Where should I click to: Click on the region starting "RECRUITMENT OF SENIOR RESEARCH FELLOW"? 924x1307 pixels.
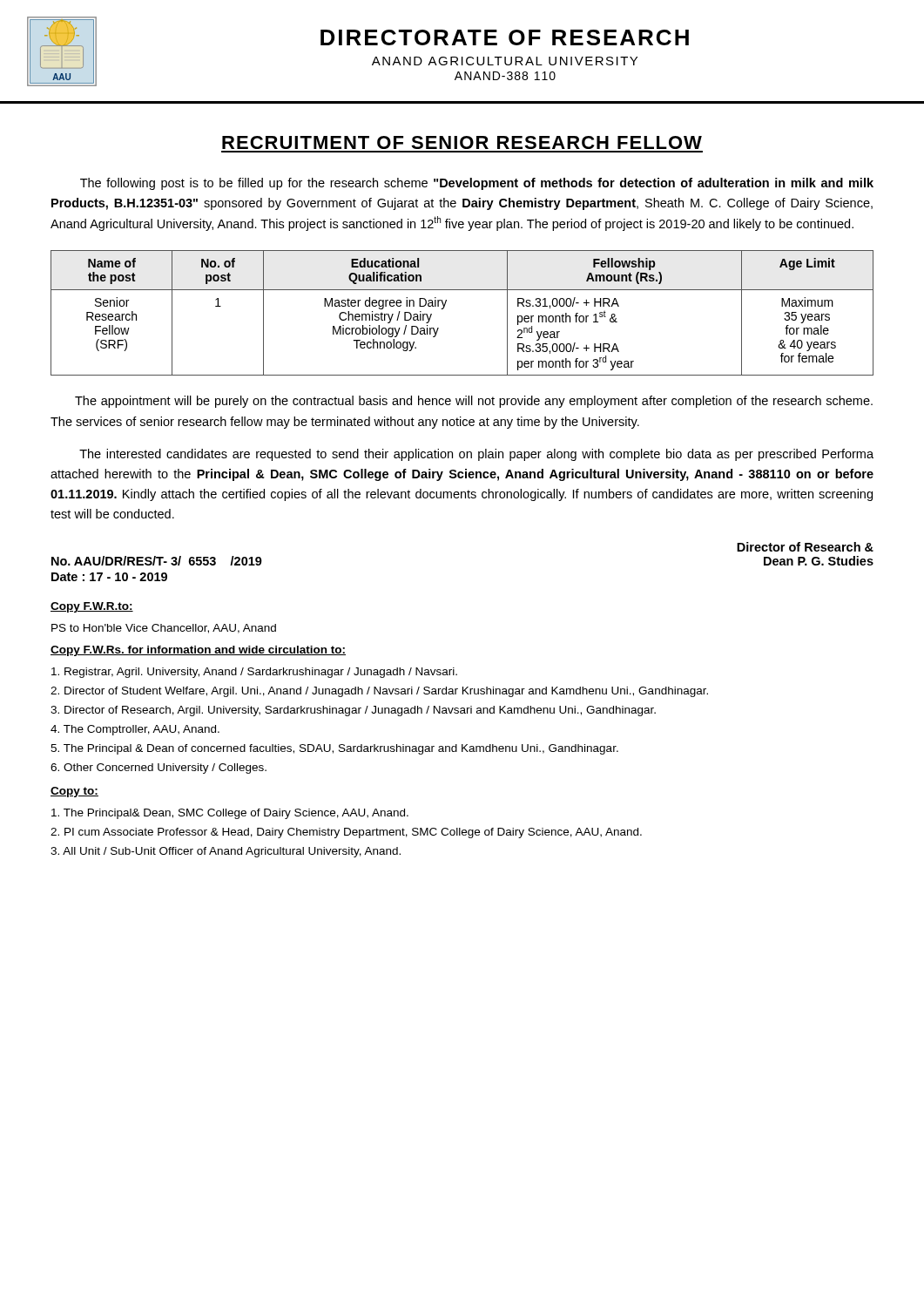tap(462, 142)
